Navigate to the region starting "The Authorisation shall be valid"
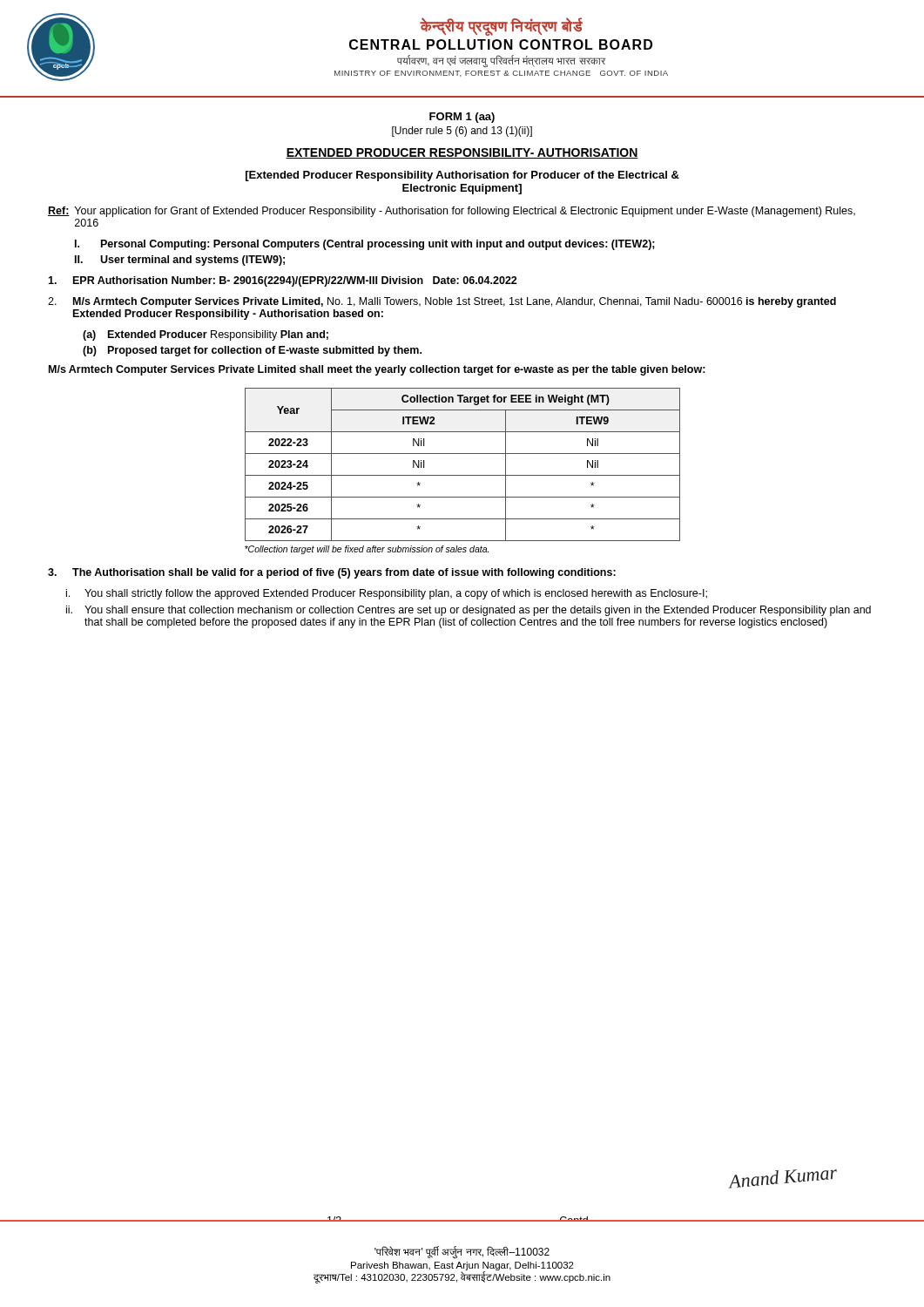The image size is (924, 1307). (x=462, y=572)
